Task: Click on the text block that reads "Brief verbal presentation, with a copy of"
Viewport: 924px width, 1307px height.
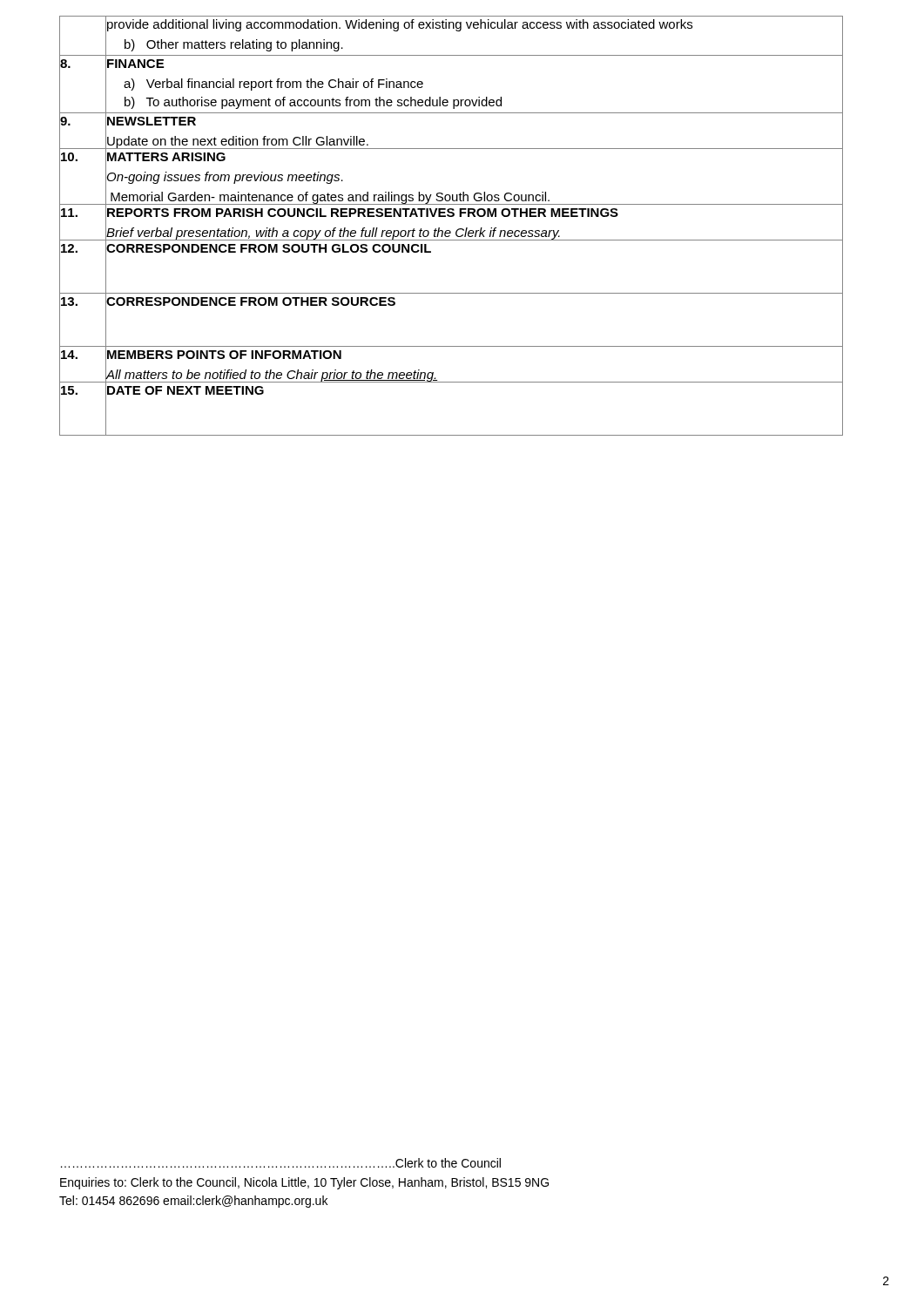Action: click(334, 232)
